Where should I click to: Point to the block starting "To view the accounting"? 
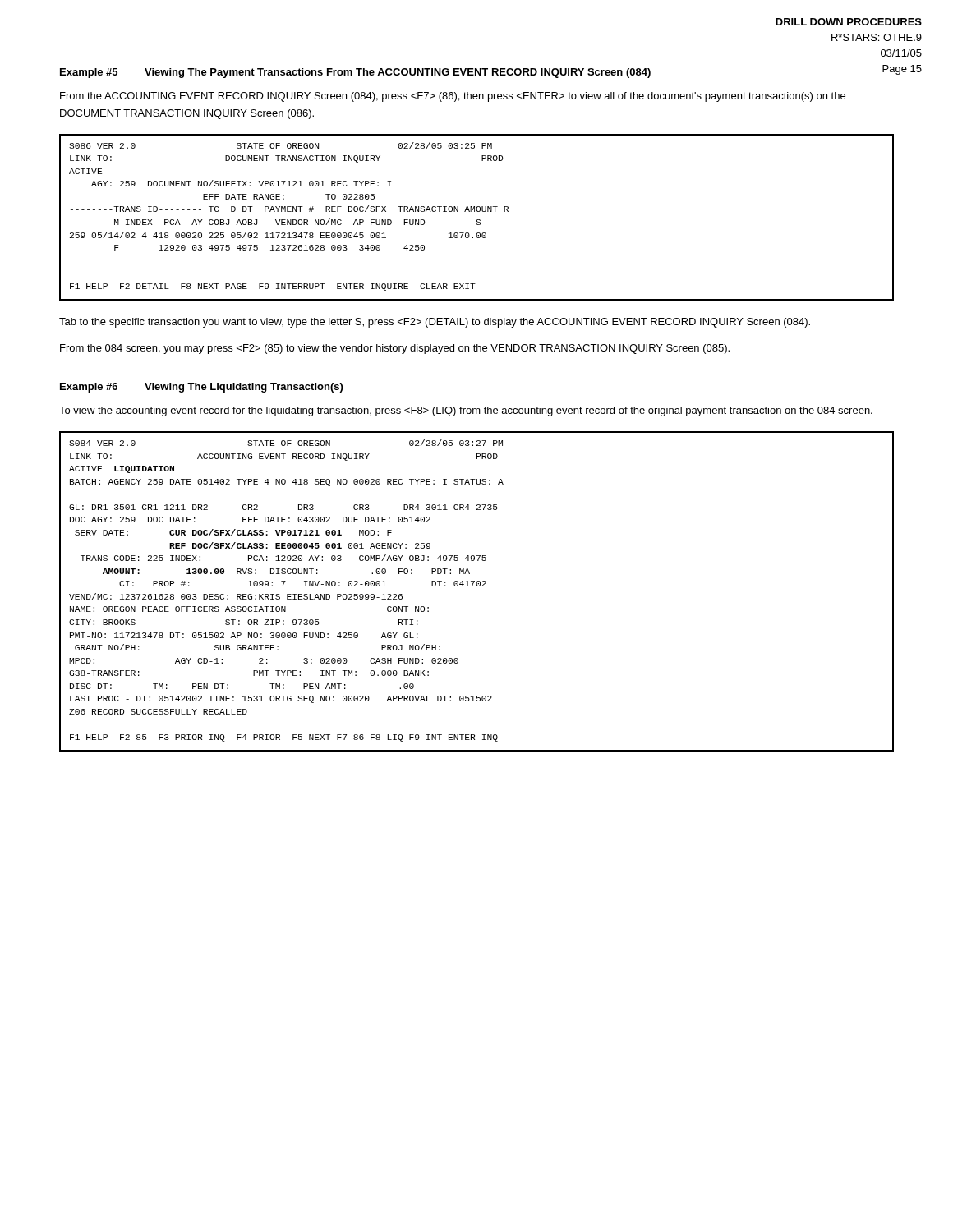466,410
